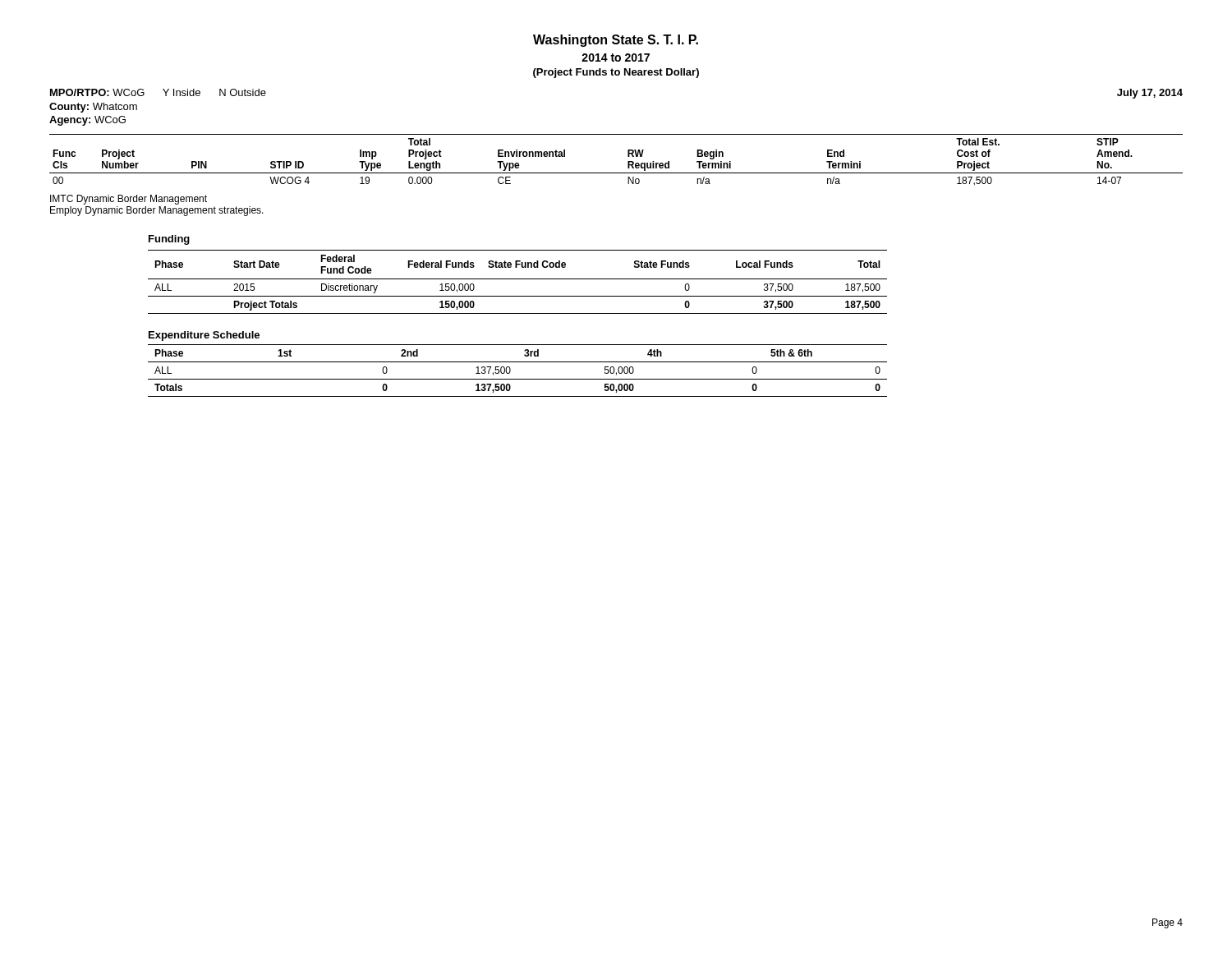Where is the passage that starts "MPO/RTPO: WCoG Y Inside N"?
This screenshot has height=953, width=1232.
[92, 93]
